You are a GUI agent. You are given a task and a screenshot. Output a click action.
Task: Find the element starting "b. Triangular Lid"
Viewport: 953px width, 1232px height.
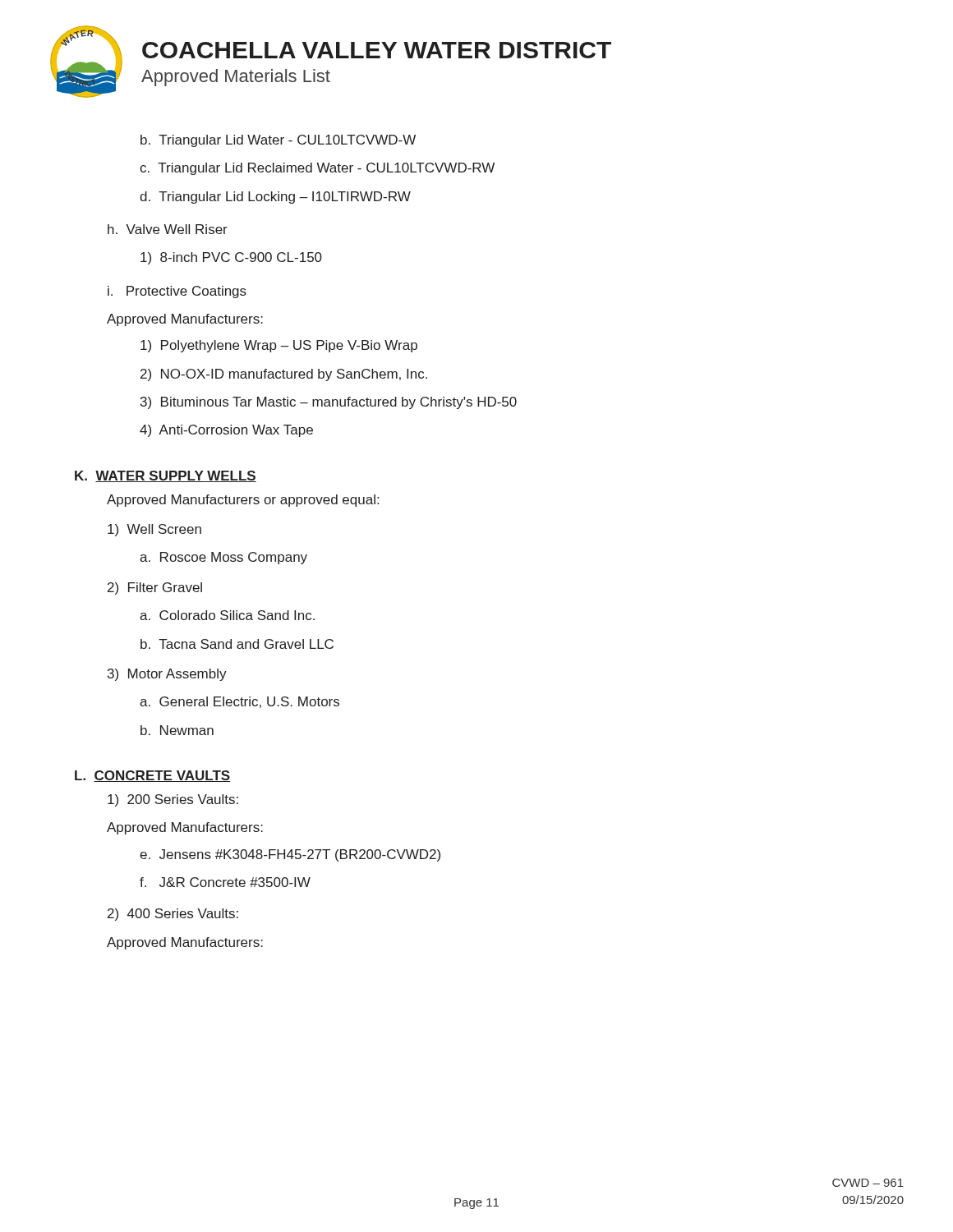click(x=278, y=140)
